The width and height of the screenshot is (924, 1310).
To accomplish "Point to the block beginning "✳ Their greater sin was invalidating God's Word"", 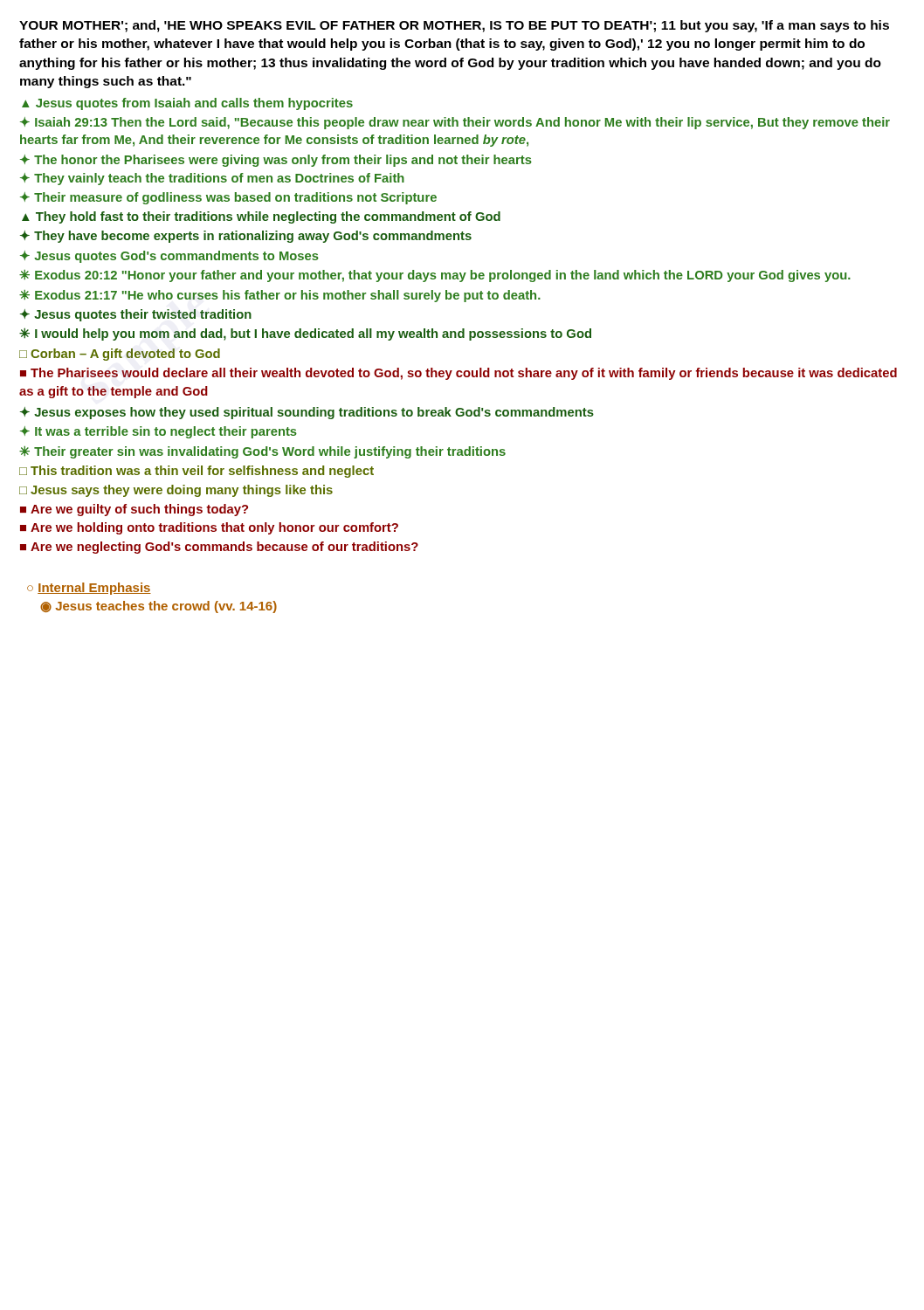I will 263,451.
